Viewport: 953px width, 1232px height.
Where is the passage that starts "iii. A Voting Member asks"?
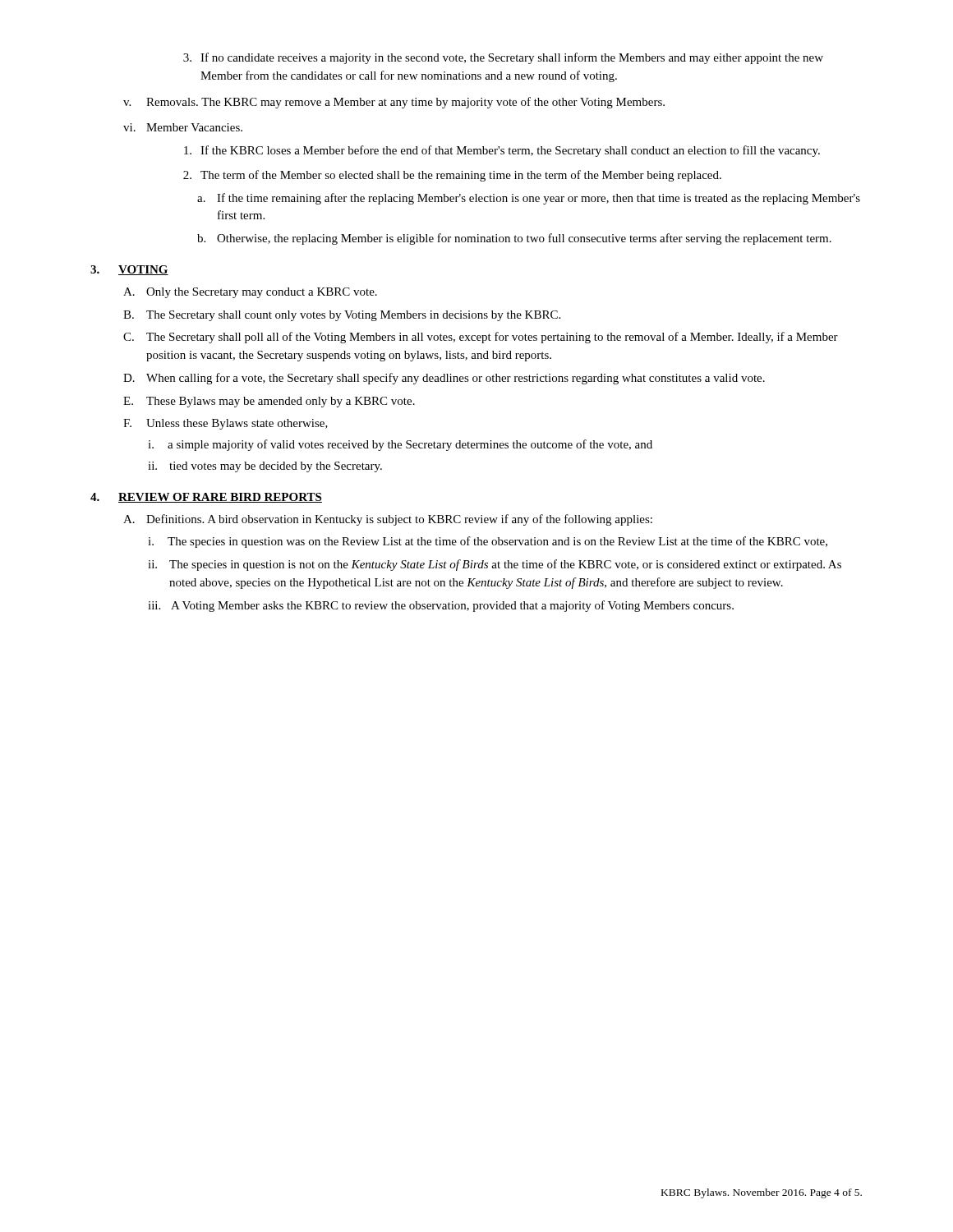tap(505, 606)
